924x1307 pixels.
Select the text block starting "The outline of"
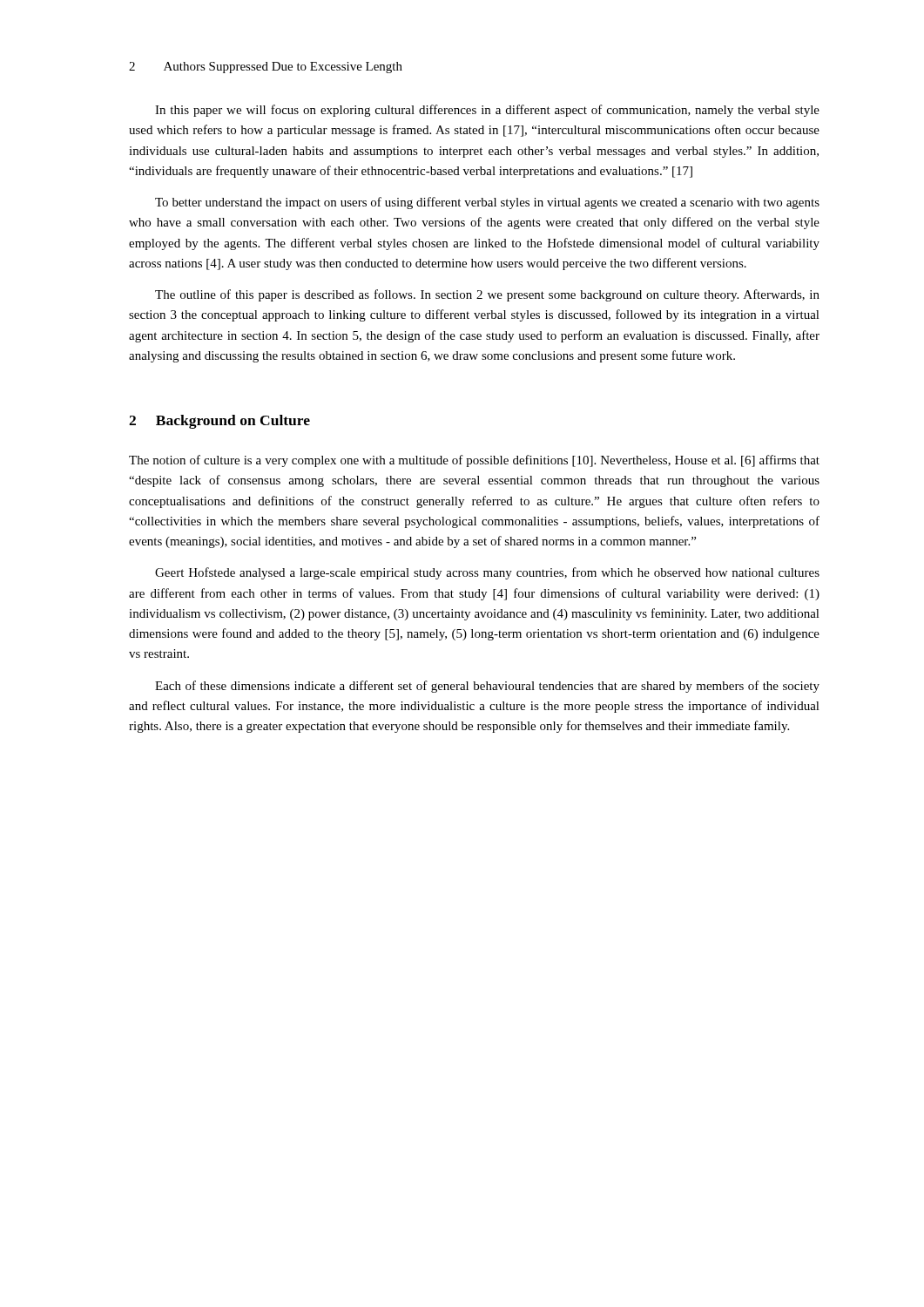pos(474,325)
